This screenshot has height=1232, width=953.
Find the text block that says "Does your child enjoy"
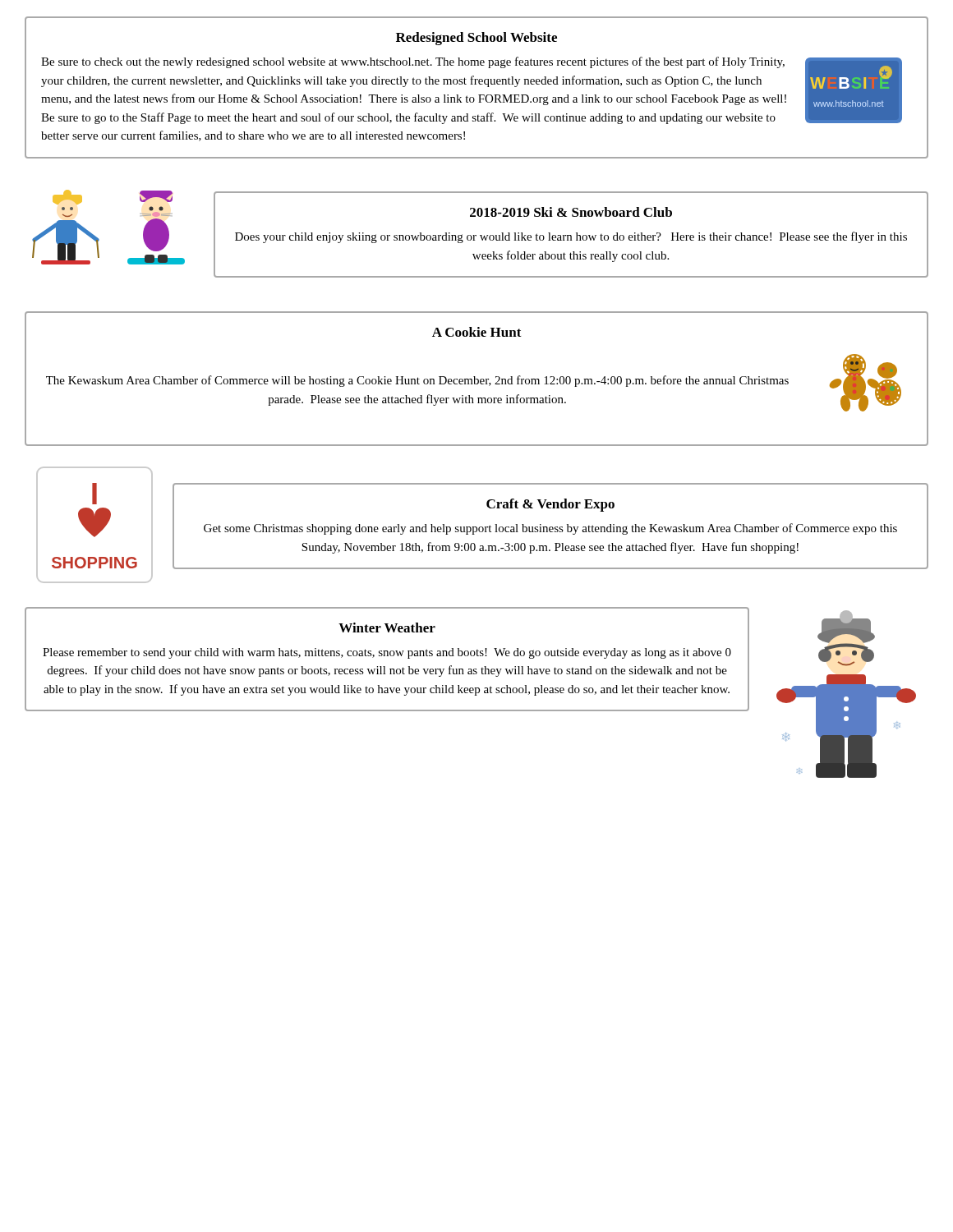point(571,246)
